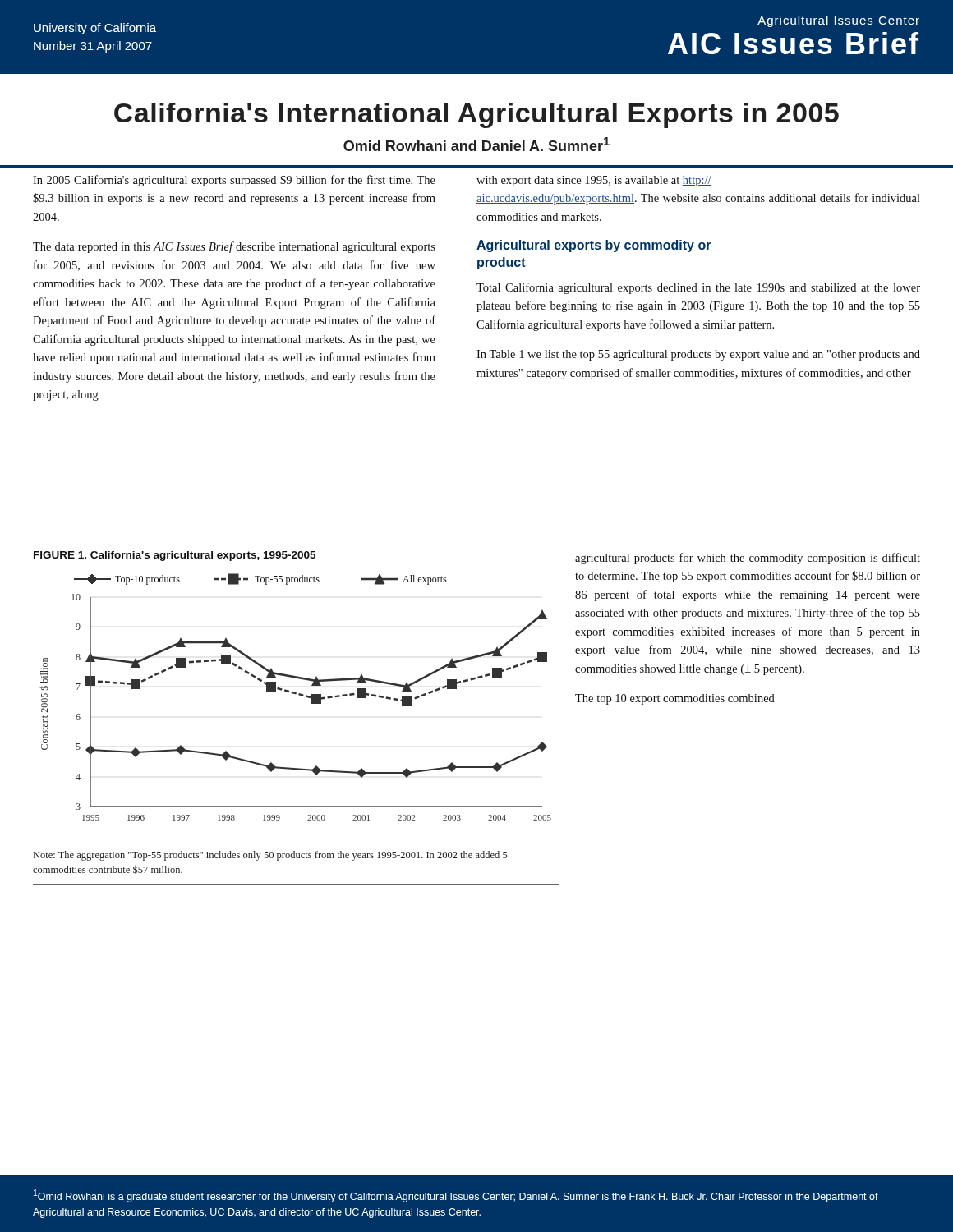The image size is (953, 1232).
Task: Select the element starting "Total California agricultural exports declined in the late"
Action: pos(698,306)
